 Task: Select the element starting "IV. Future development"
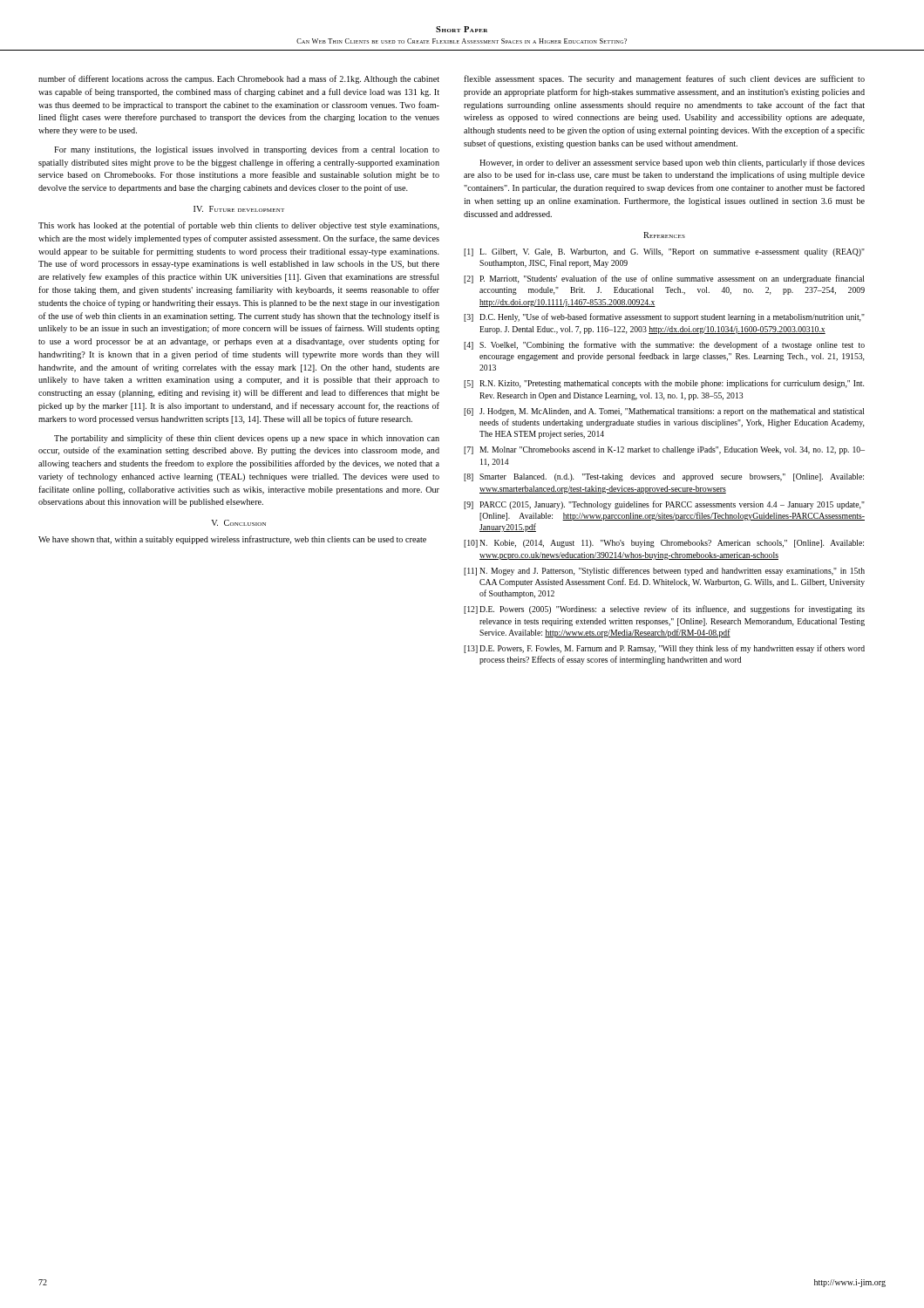click(239, 209)
